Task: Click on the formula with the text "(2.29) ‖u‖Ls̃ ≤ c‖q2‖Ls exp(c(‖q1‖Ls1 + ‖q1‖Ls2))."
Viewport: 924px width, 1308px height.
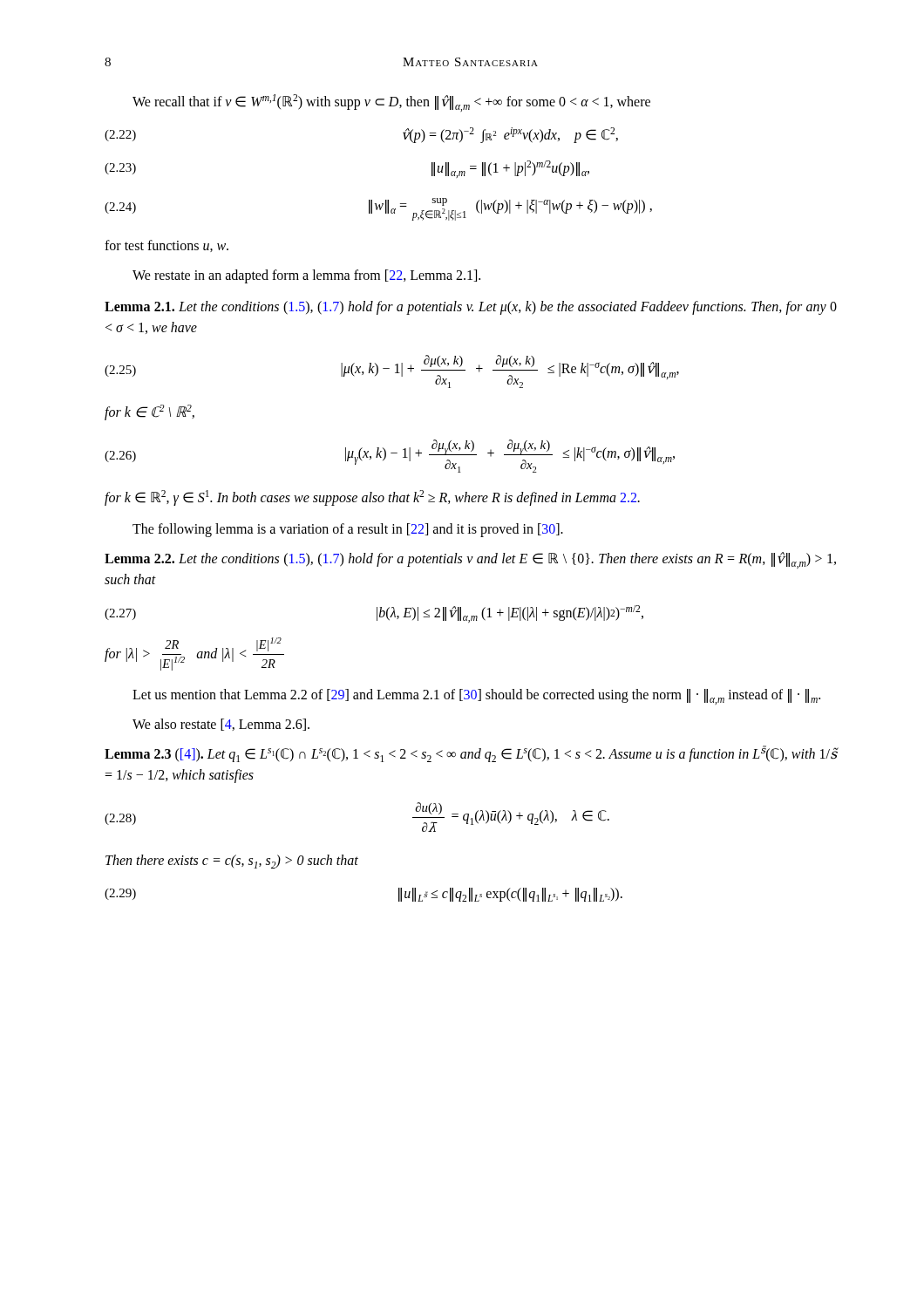Action: pos(471,893)
